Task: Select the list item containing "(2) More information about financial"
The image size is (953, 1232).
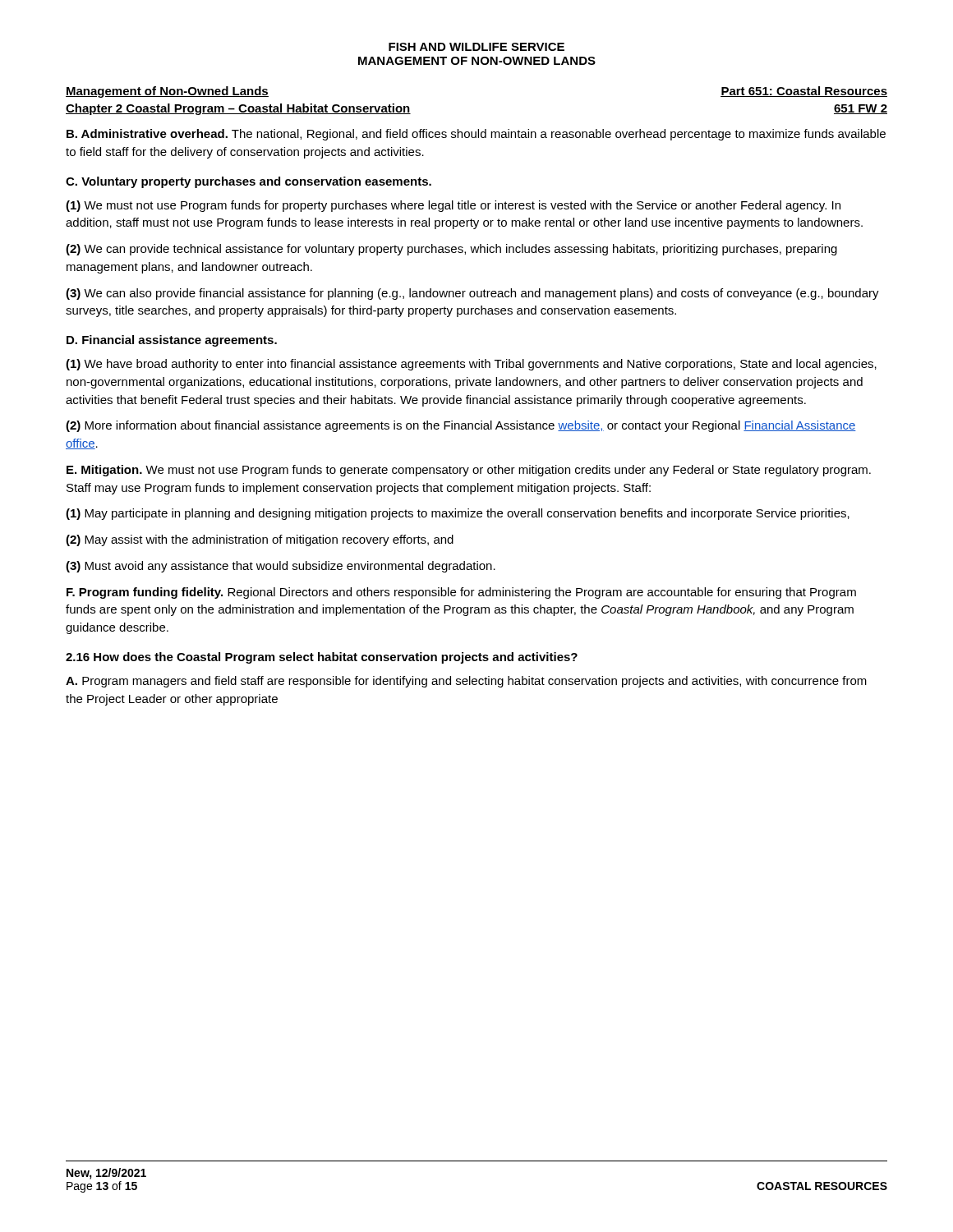Action: pos(461,434)
